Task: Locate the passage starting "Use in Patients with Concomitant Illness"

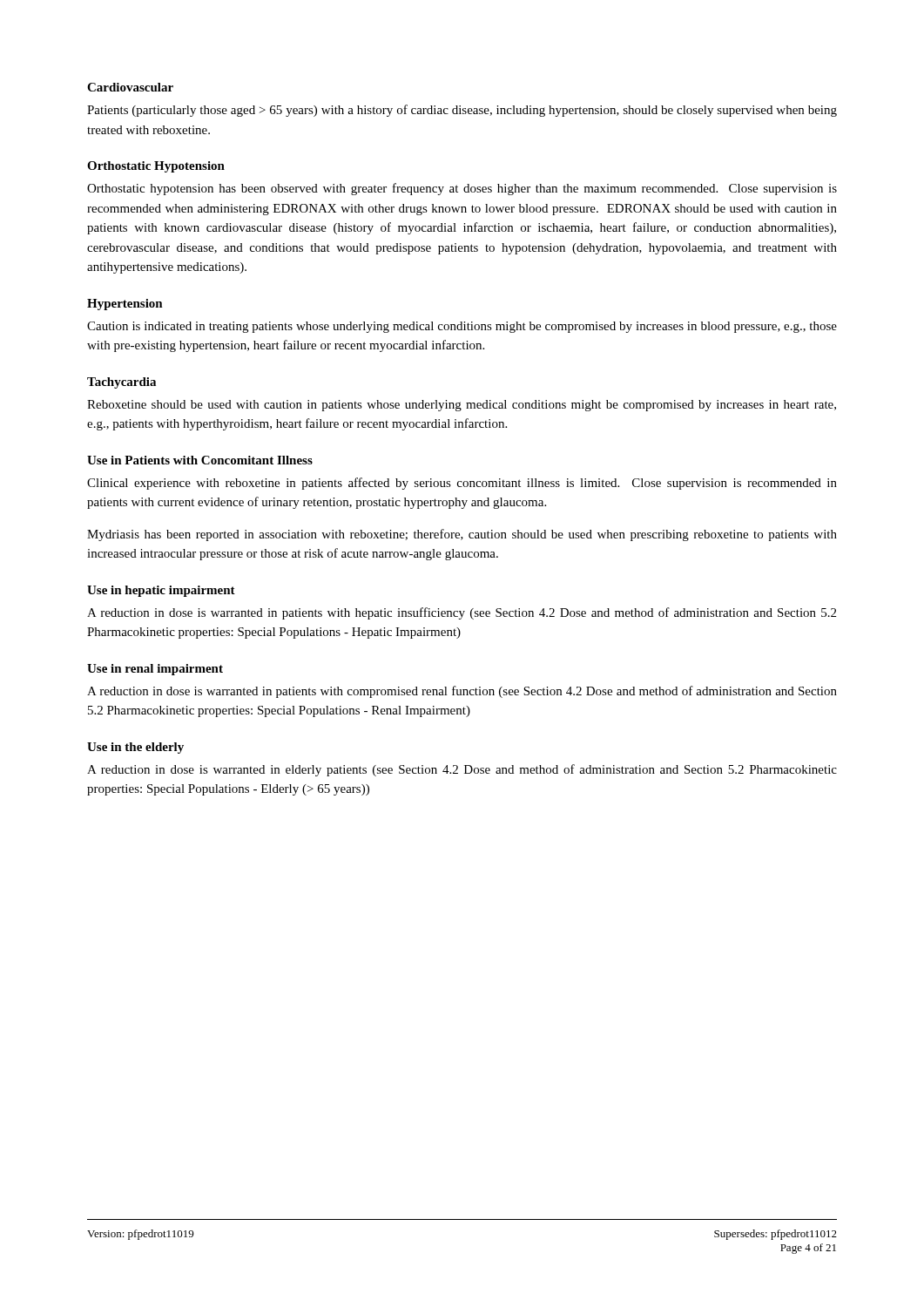Action: tap(200, 460)
